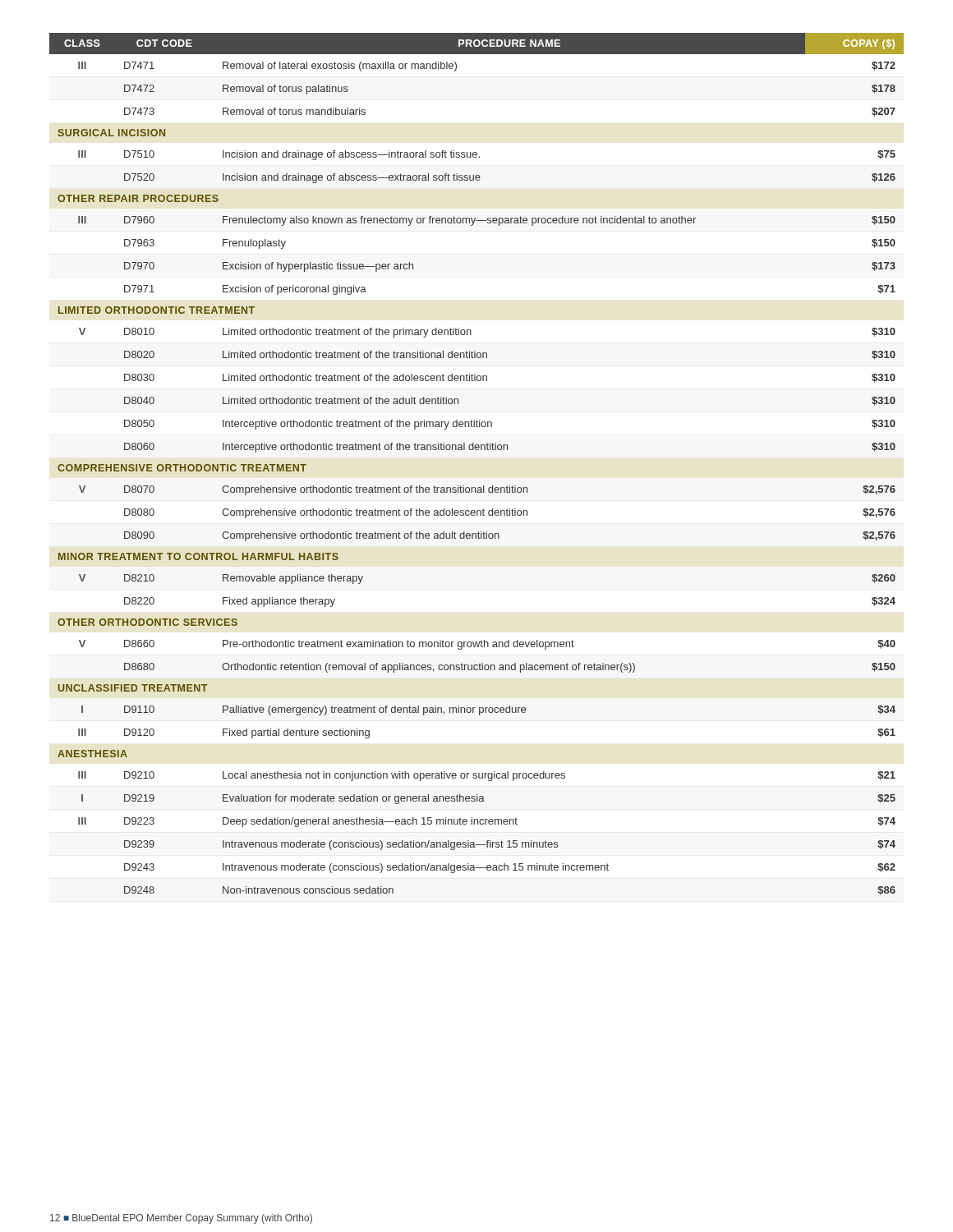Find the table
This screenshot has width=953, height=1232.
pyautogui.click(x=476, y=467)
